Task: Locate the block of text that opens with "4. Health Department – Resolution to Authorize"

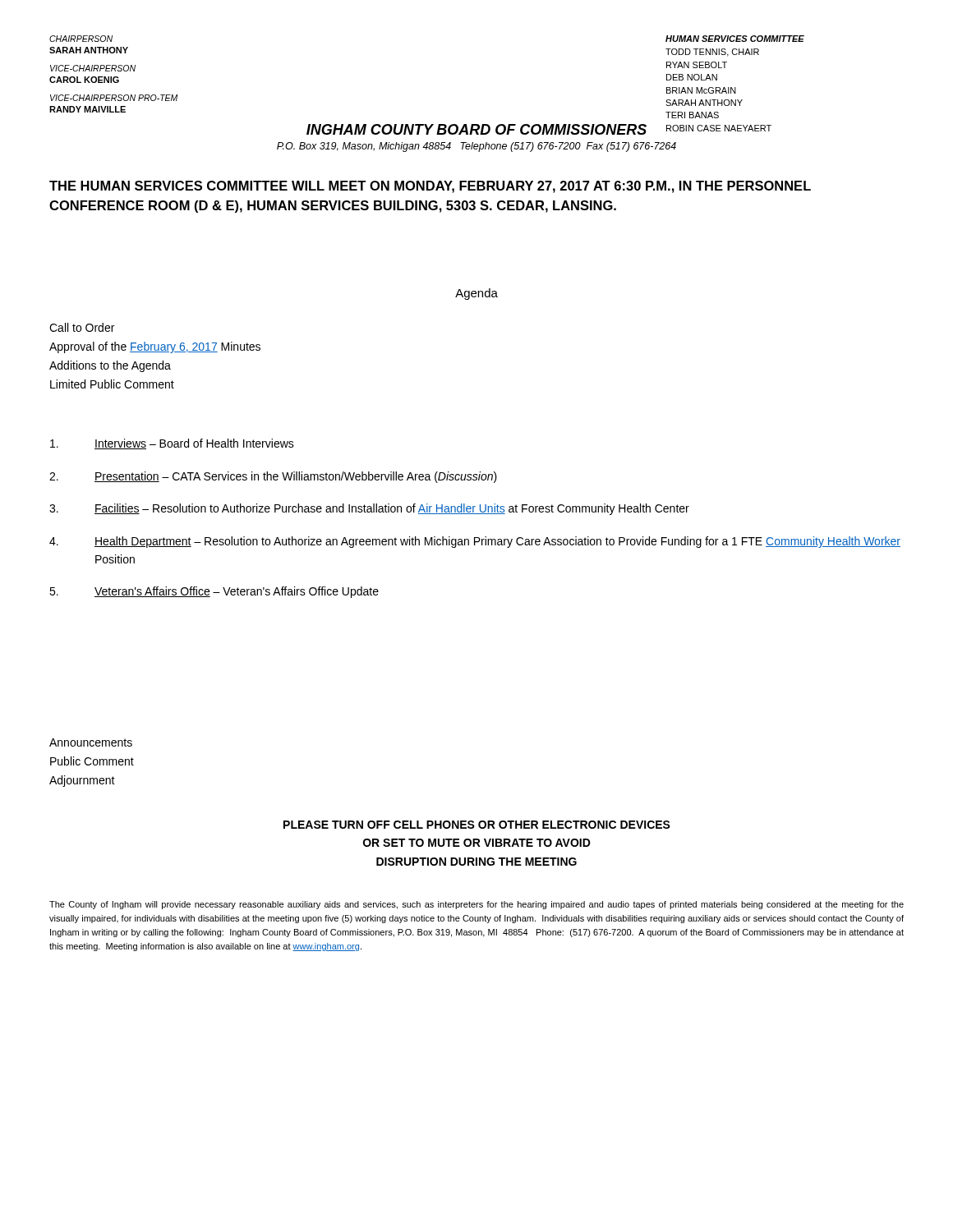Action: coord(476,551)
